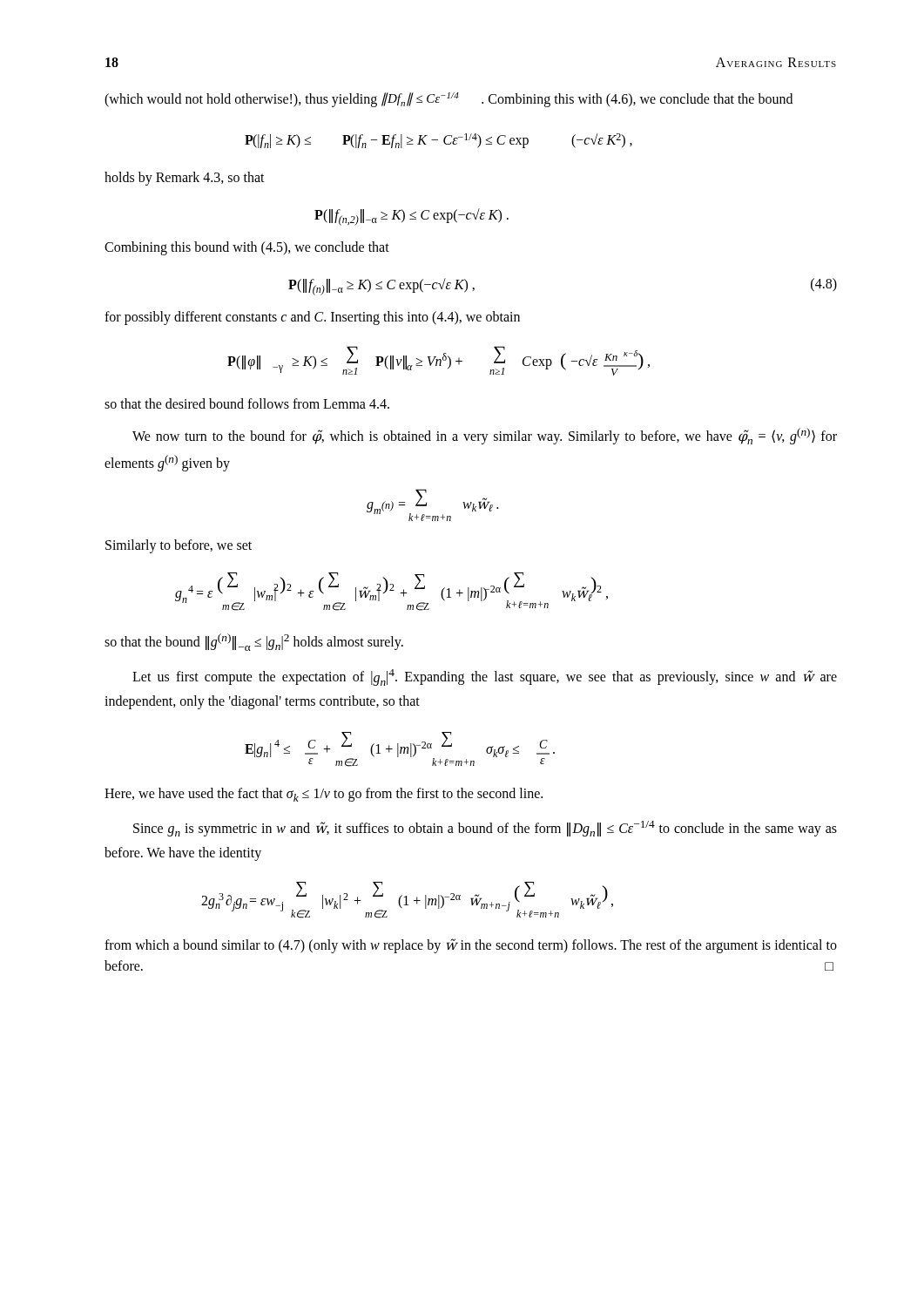Screen dimensions: 1307x924
Task: Locate the formula that opens with "P (‖f(n,2)‖−α ≥ K) ≤"
Action: click(471, 214)
